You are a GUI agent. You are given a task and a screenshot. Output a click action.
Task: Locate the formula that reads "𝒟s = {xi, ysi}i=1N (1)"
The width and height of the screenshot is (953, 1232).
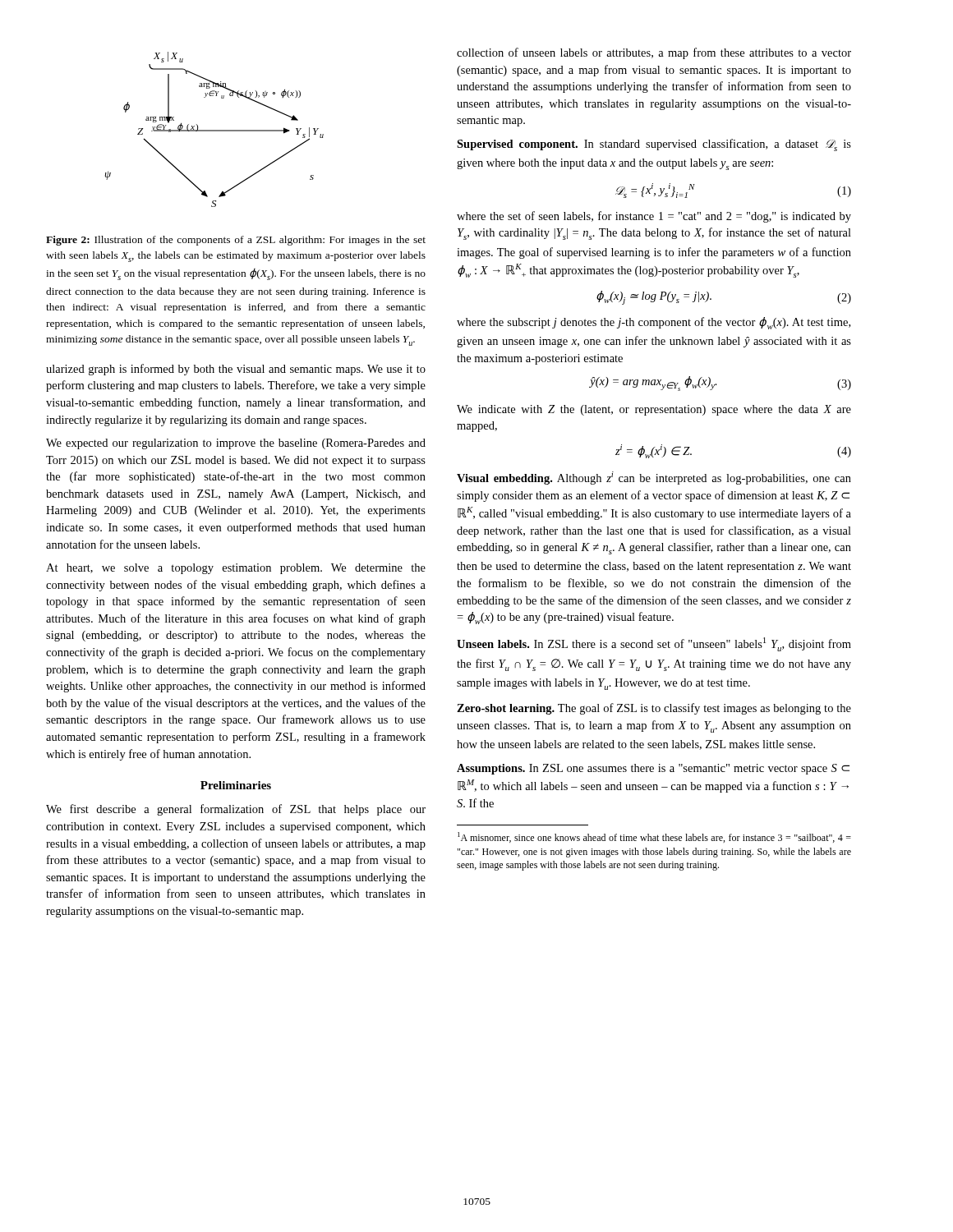(x=654, y=191)
